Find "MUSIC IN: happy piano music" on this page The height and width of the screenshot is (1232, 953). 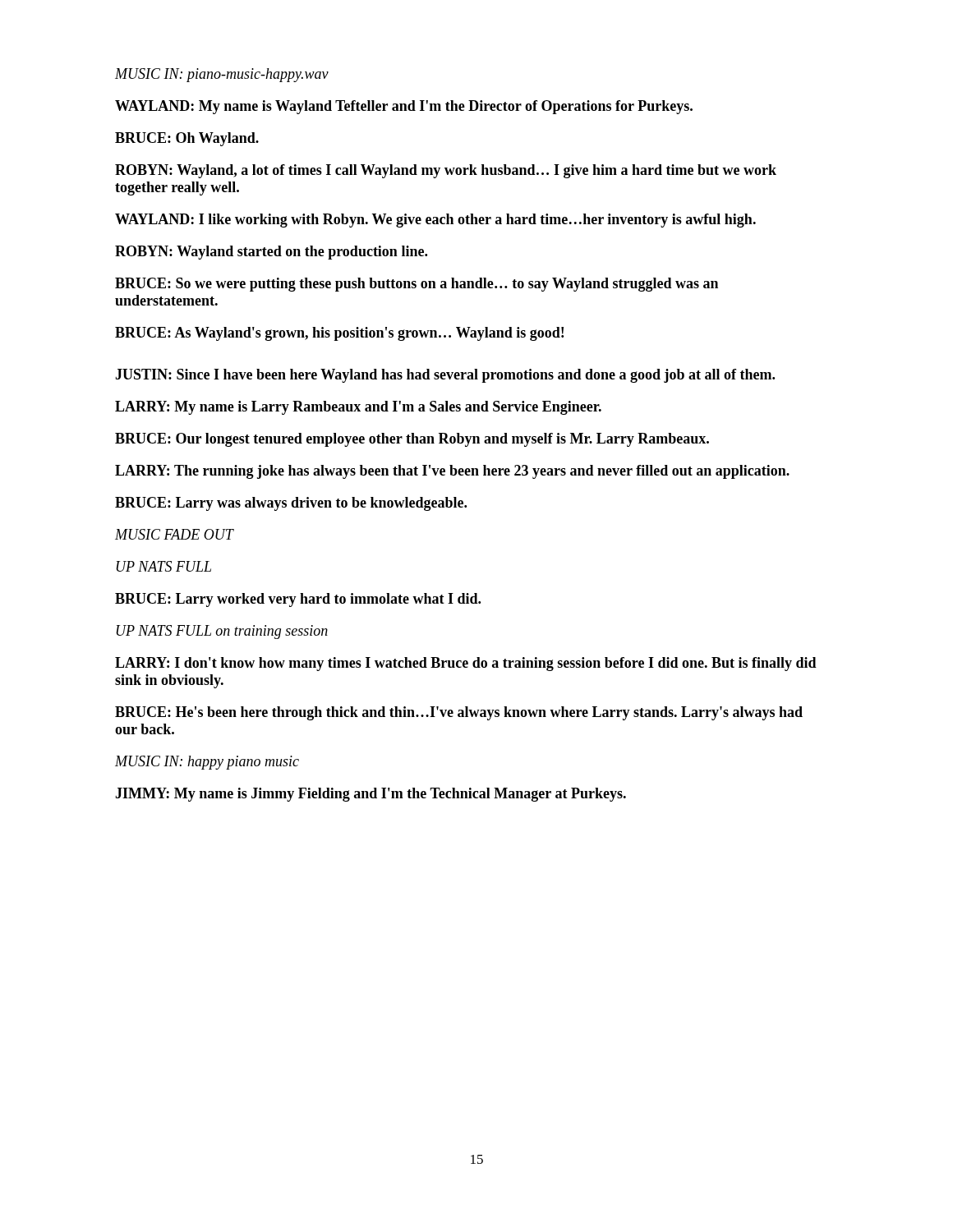tap(207, 761)
